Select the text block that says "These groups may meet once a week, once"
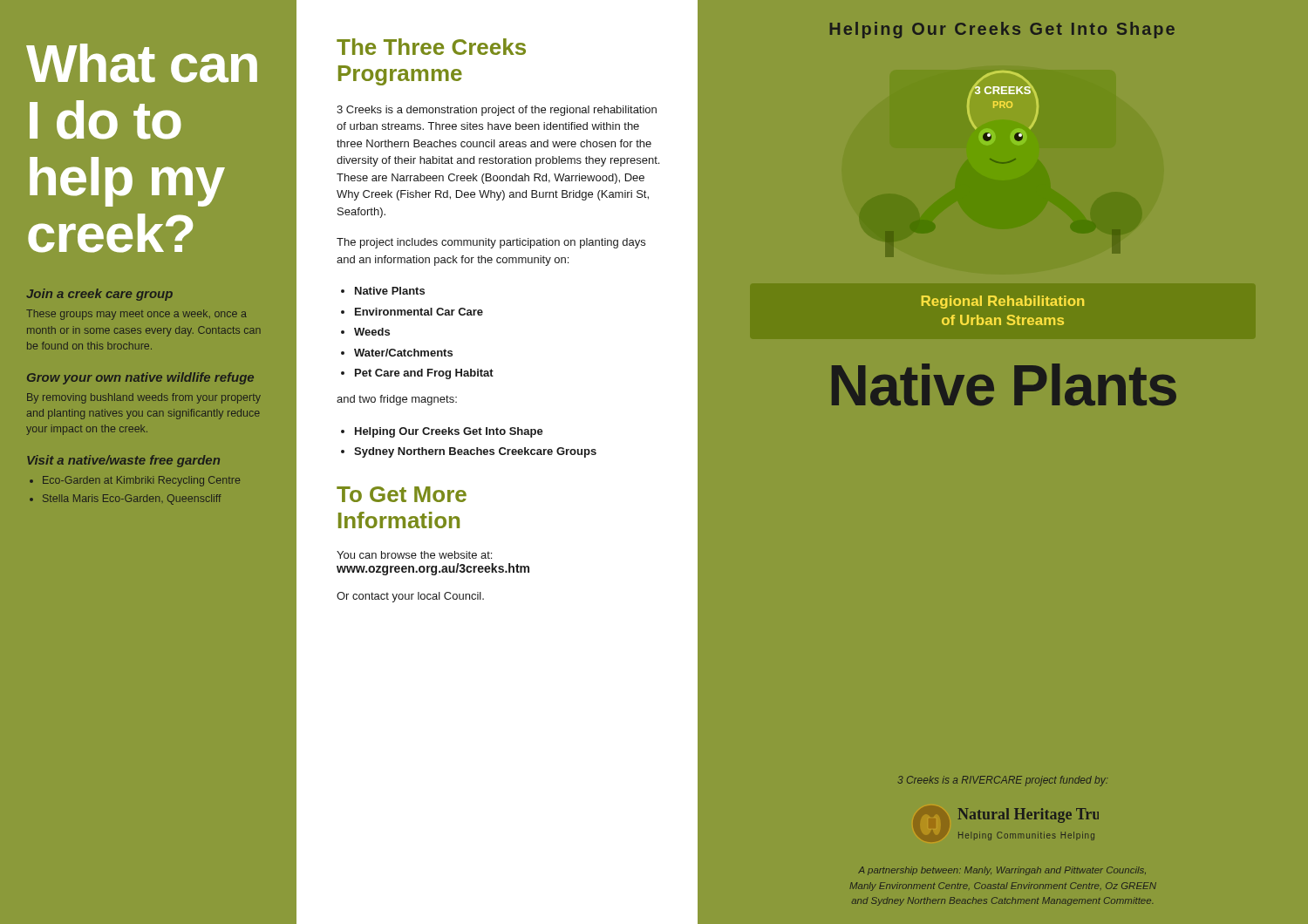The image size is (1308, 924). [144, 330]
